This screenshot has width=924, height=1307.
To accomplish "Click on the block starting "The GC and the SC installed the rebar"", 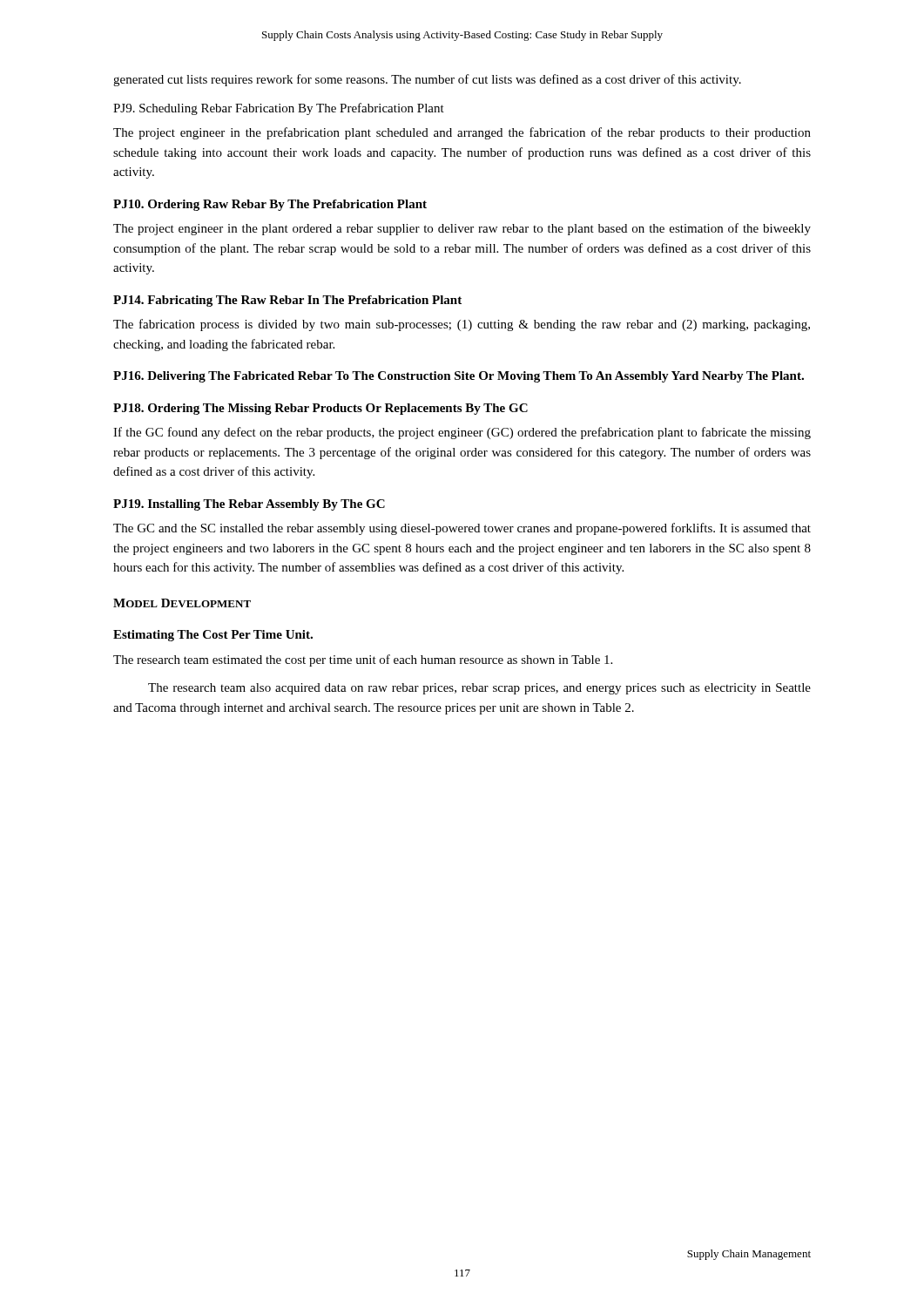I will [x=462, y=548].
